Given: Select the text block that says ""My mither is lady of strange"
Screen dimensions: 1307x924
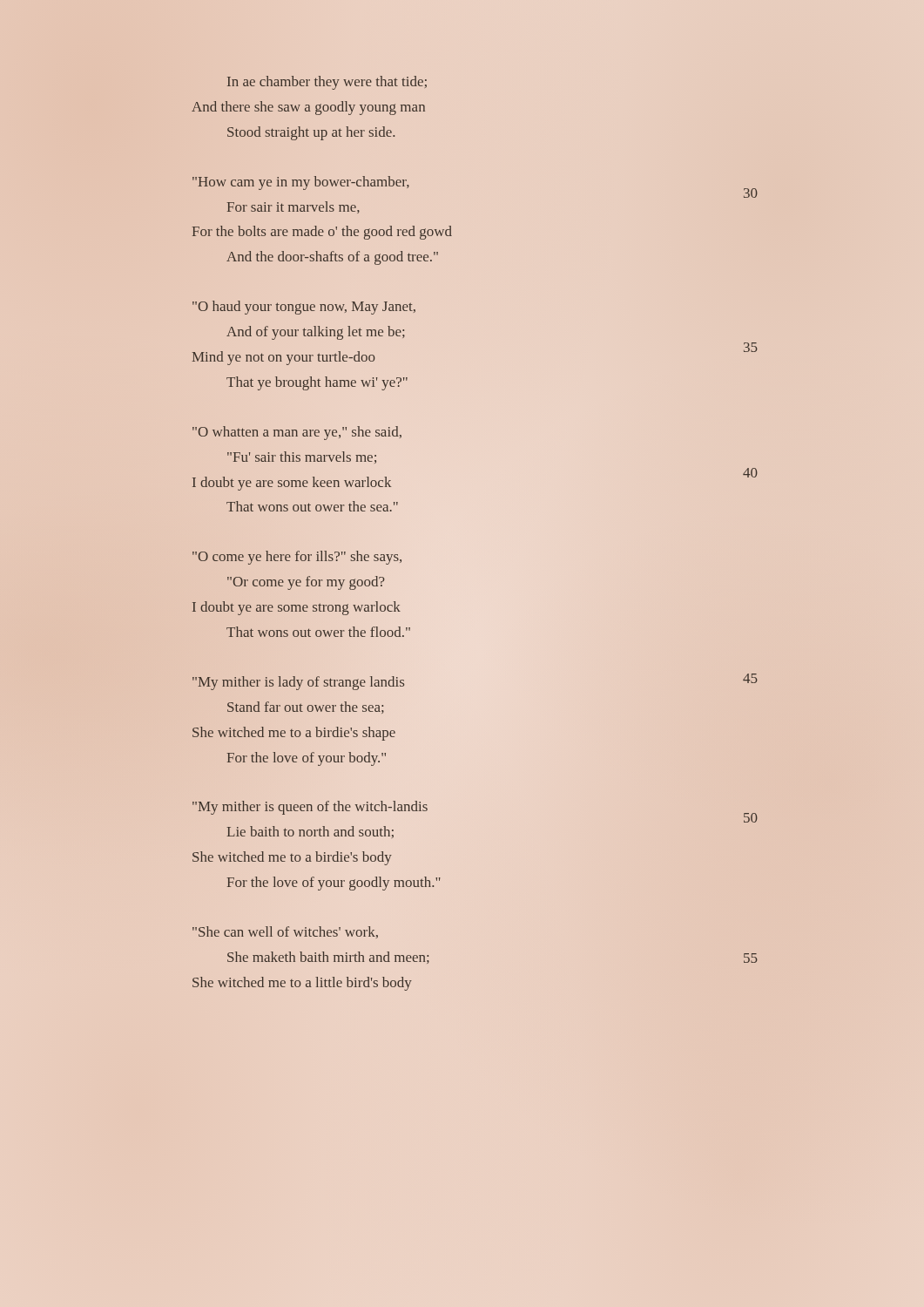Looking at the screenshot, I should (x=298, y=683).
